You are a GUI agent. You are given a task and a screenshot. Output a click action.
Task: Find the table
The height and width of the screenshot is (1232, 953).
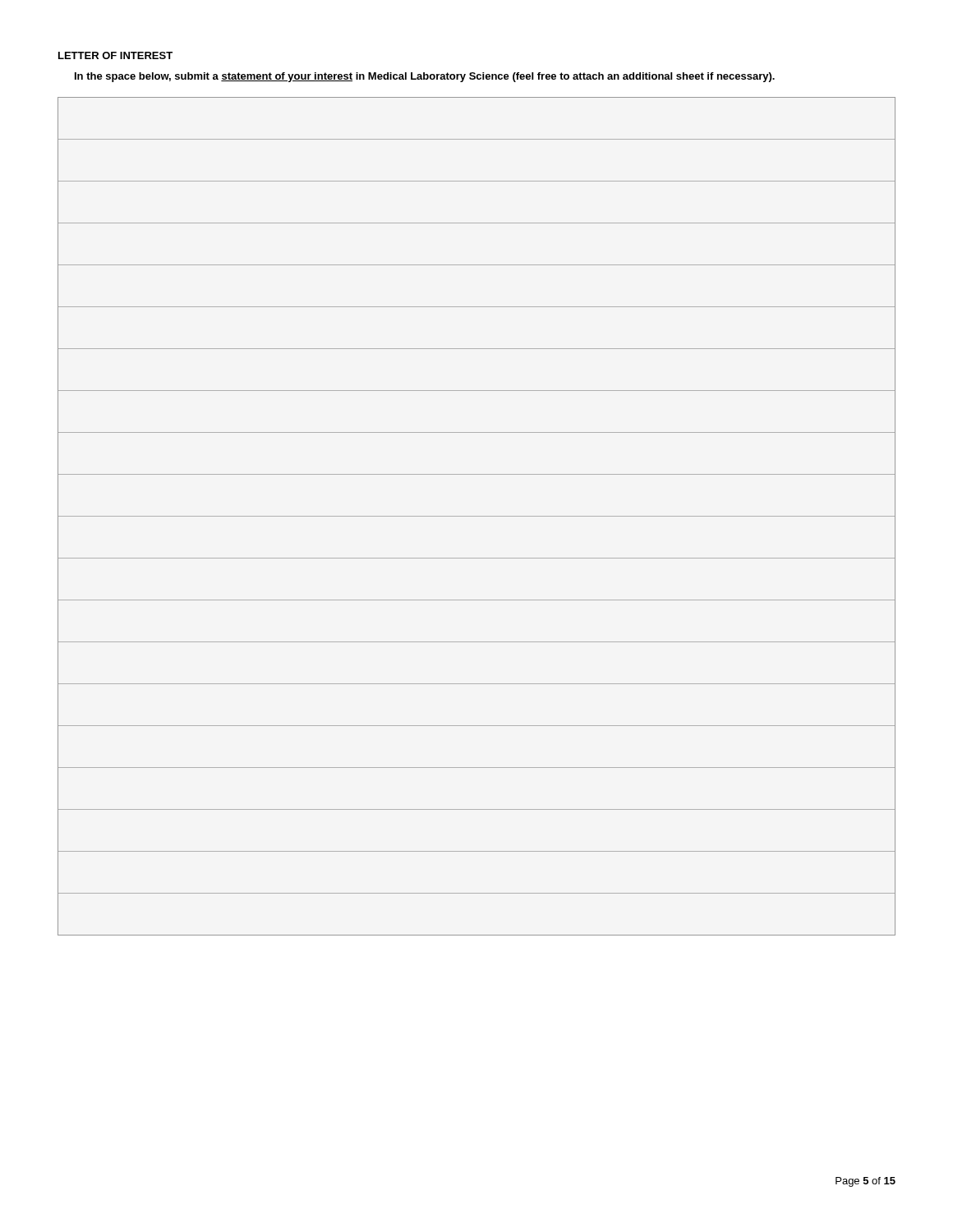[x=476, y=516]
